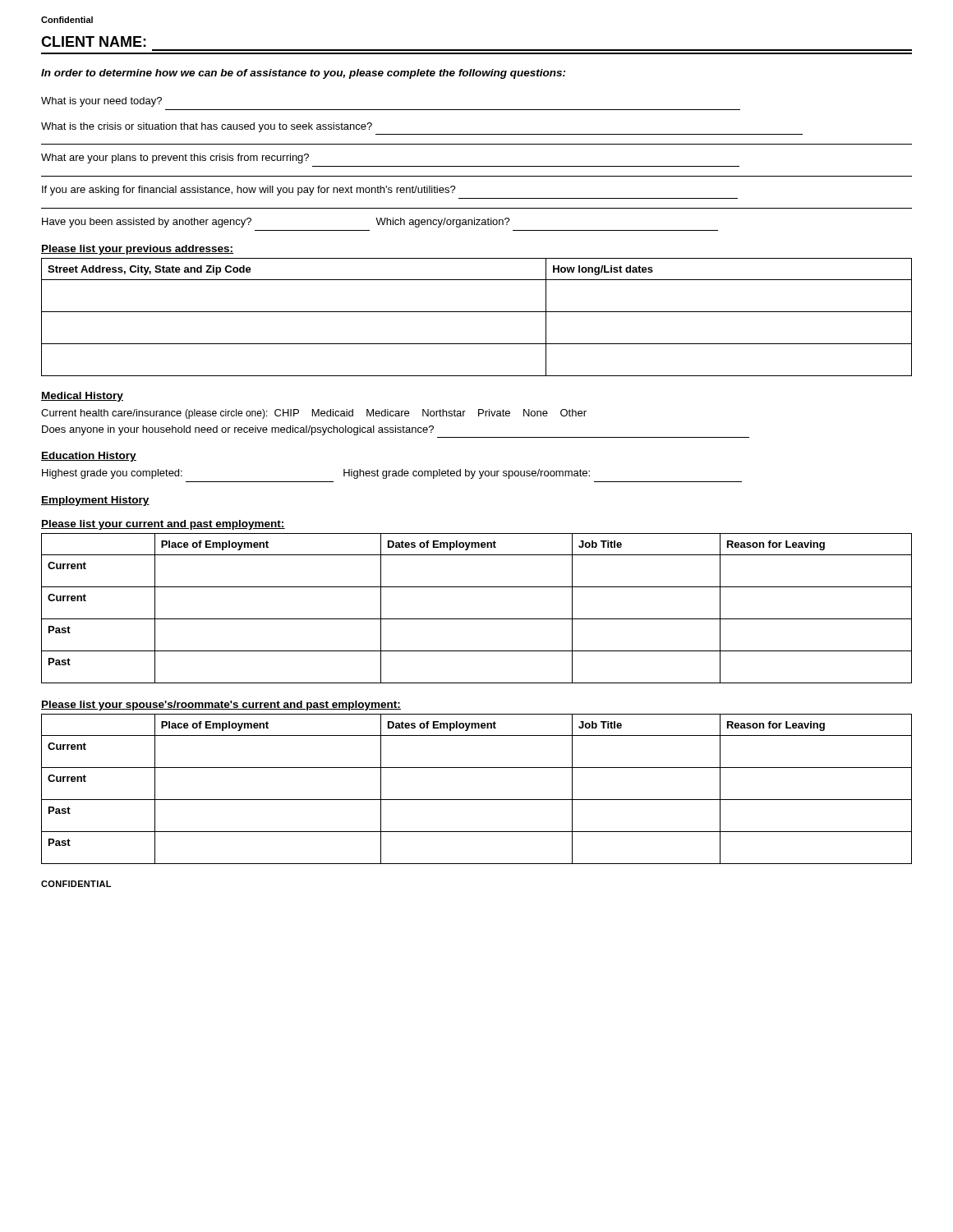This screenshot has width=953, height=1232.
Task: Click on the element starting "Please list your spouse's/roommate's current and"
Action: [221, 704]
